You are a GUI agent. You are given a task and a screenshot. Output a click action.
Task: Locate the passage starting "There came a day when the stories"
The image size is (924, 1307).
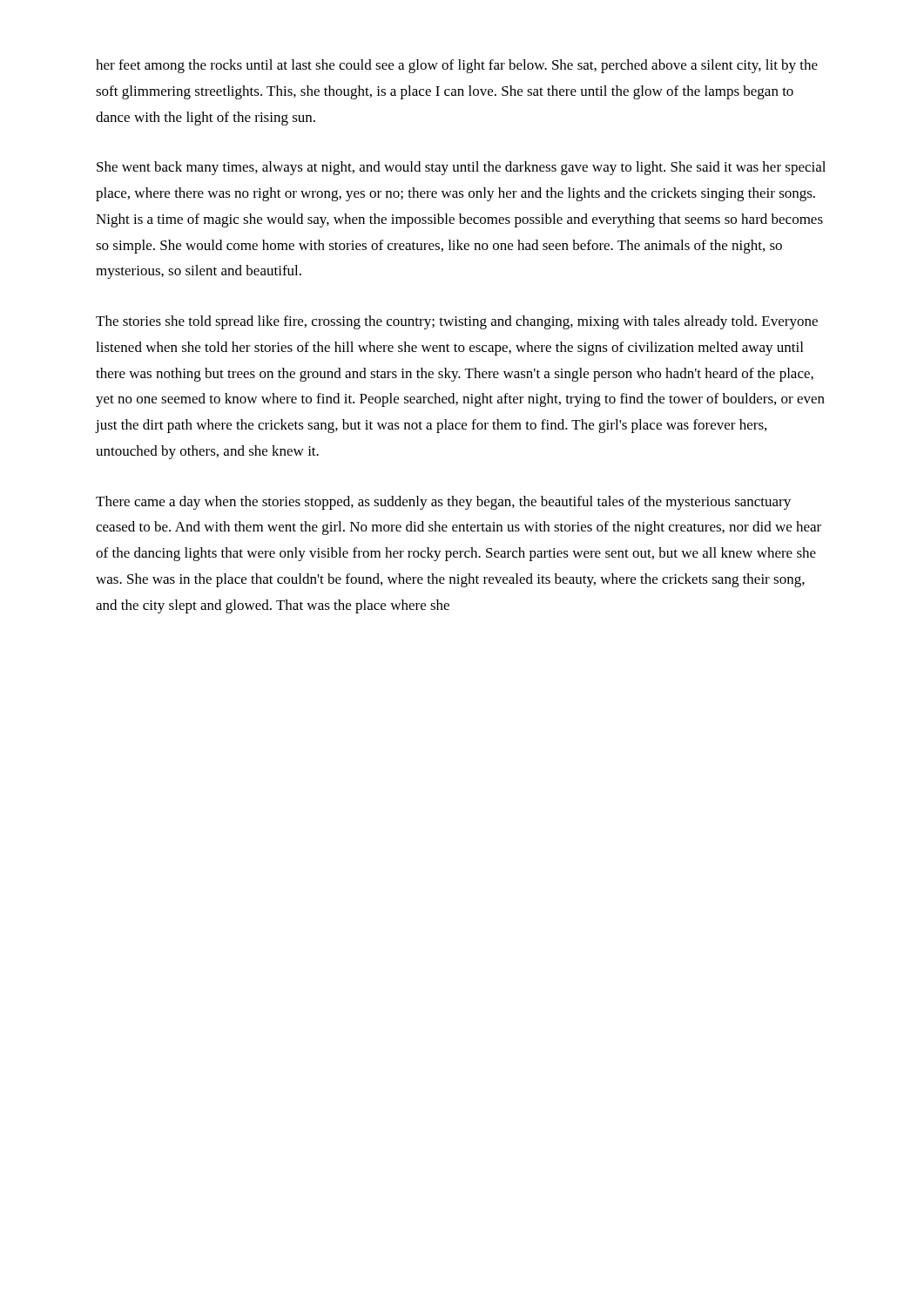click(x=459, y=553)
